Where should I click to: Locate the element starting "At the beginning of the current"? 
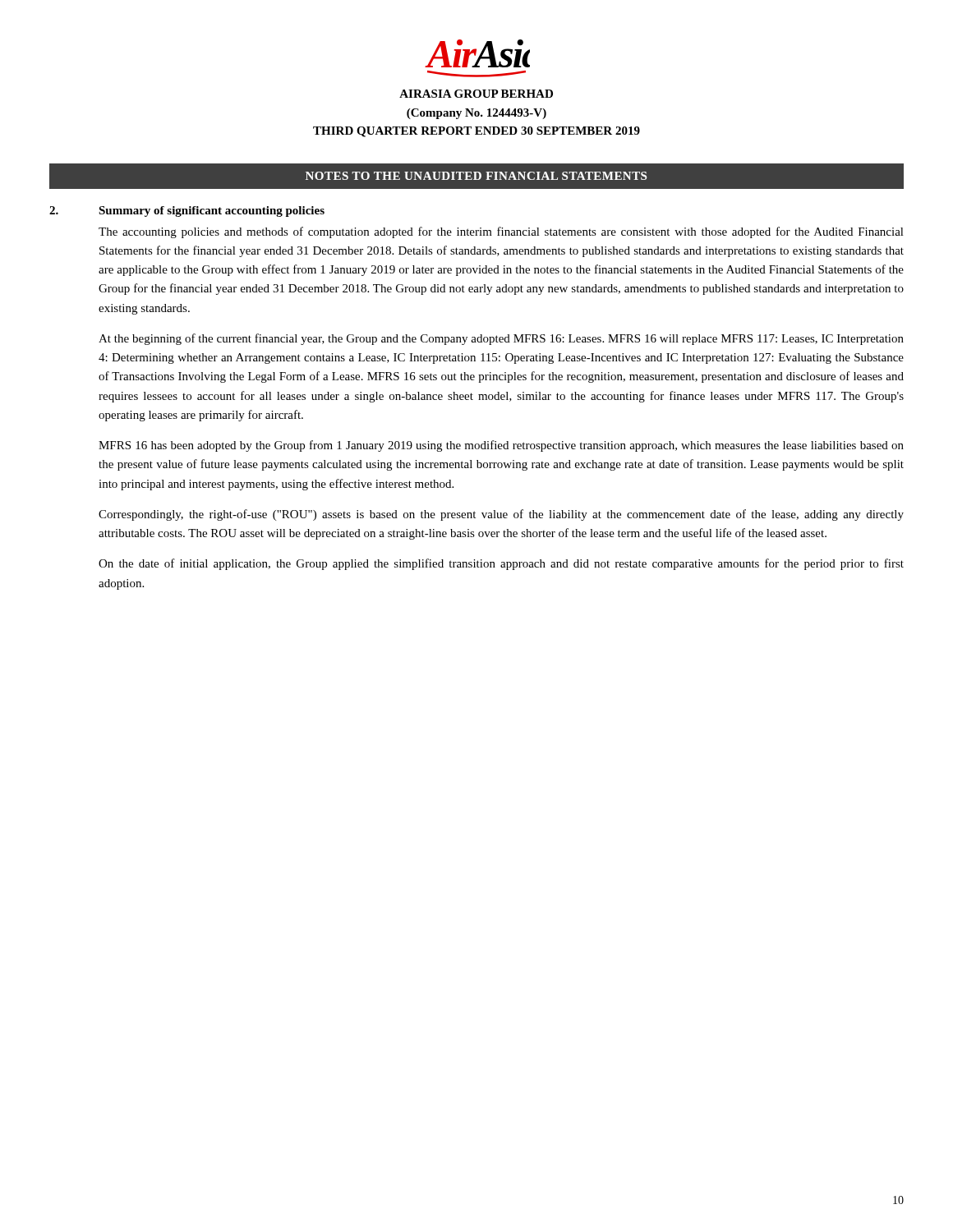[x=501, y=376]
